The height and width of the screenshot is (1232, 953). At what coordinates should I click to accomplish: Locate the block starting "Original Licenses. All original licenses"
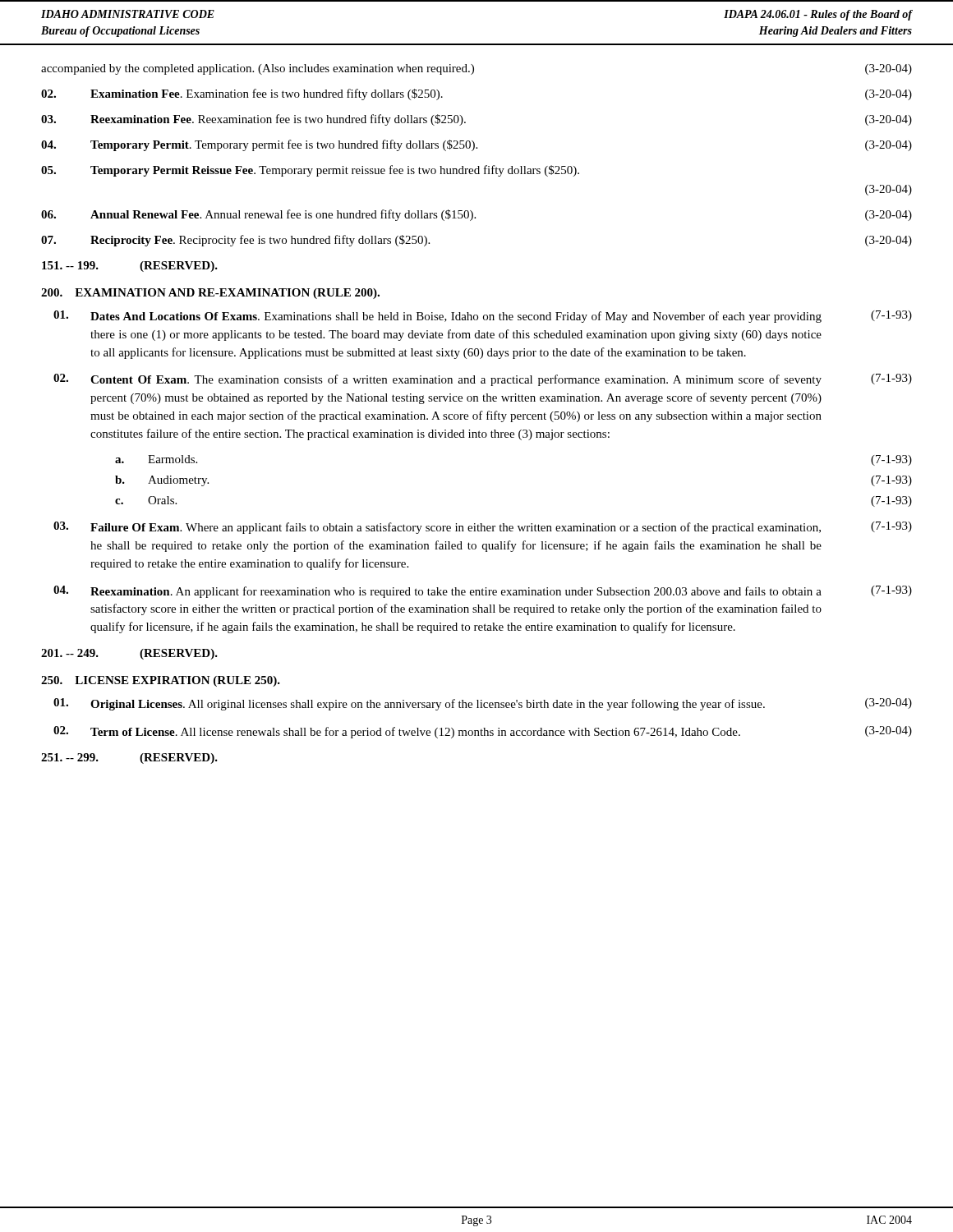pos(476,705)
